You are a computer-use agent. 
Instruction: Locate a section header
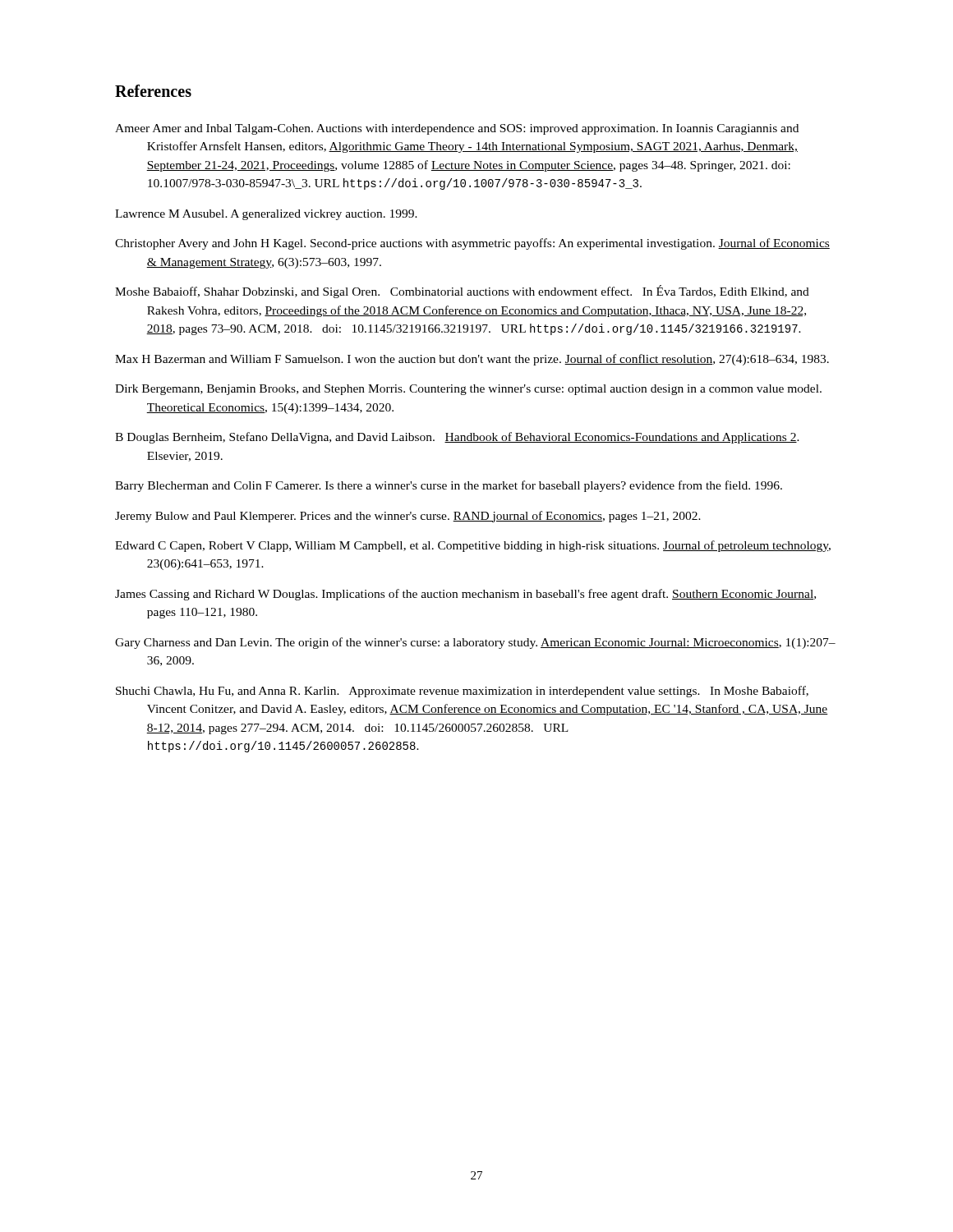point(153,91)
